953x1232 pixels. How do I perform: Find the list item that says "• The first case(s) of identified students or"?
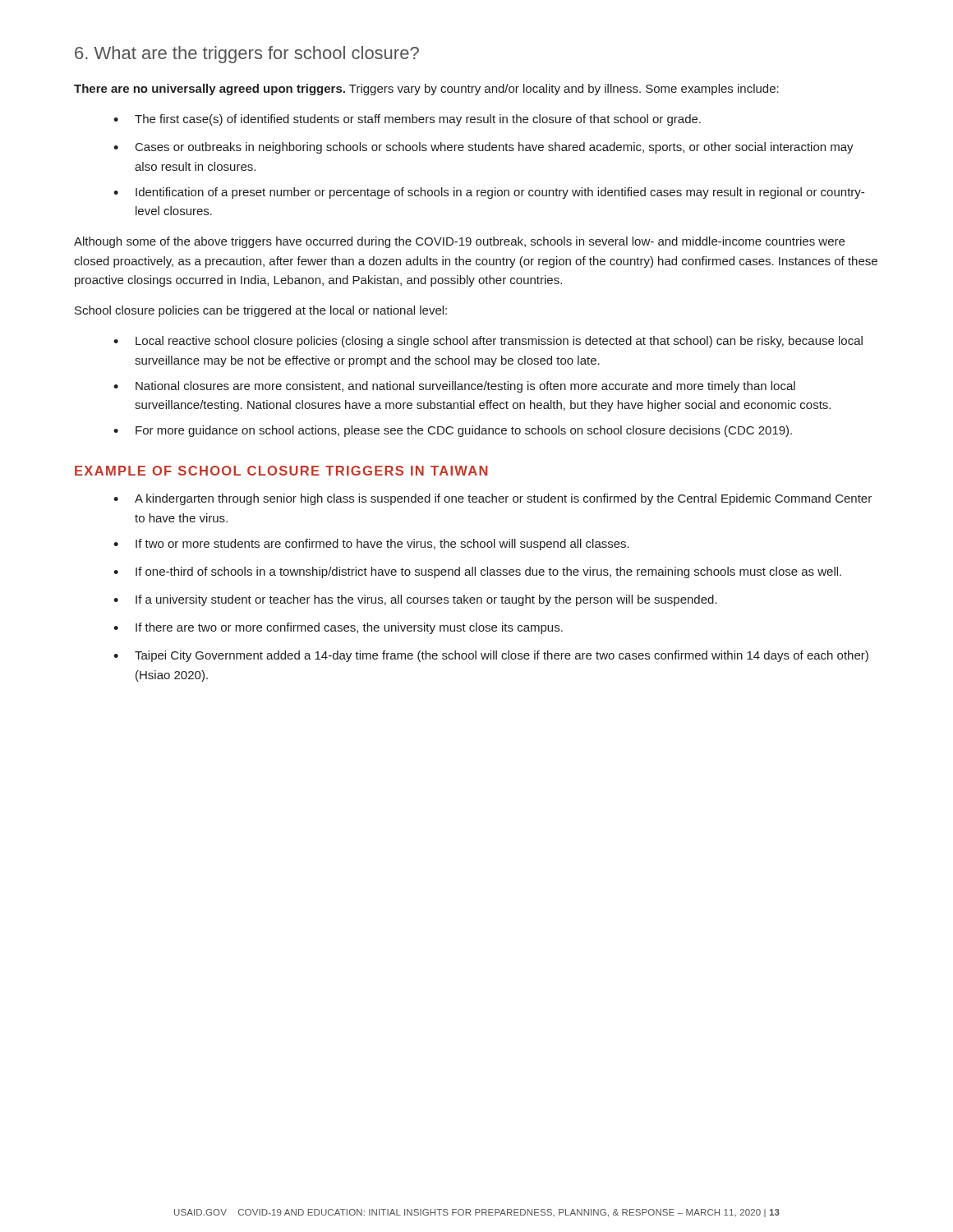coord(496,120)
